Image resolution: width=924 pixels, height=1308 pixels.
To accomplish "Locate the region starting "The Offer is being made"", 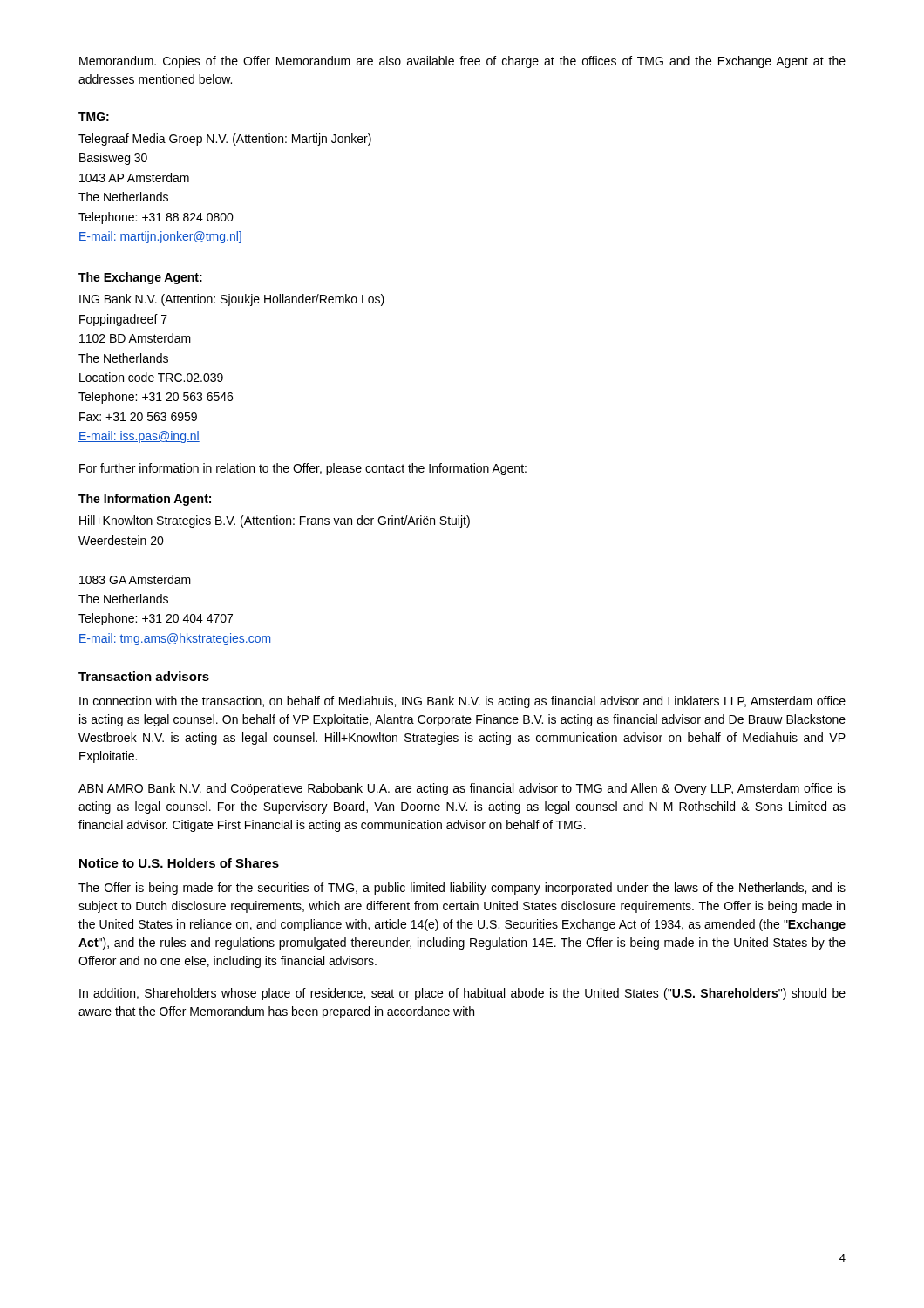I will point(462,924).
